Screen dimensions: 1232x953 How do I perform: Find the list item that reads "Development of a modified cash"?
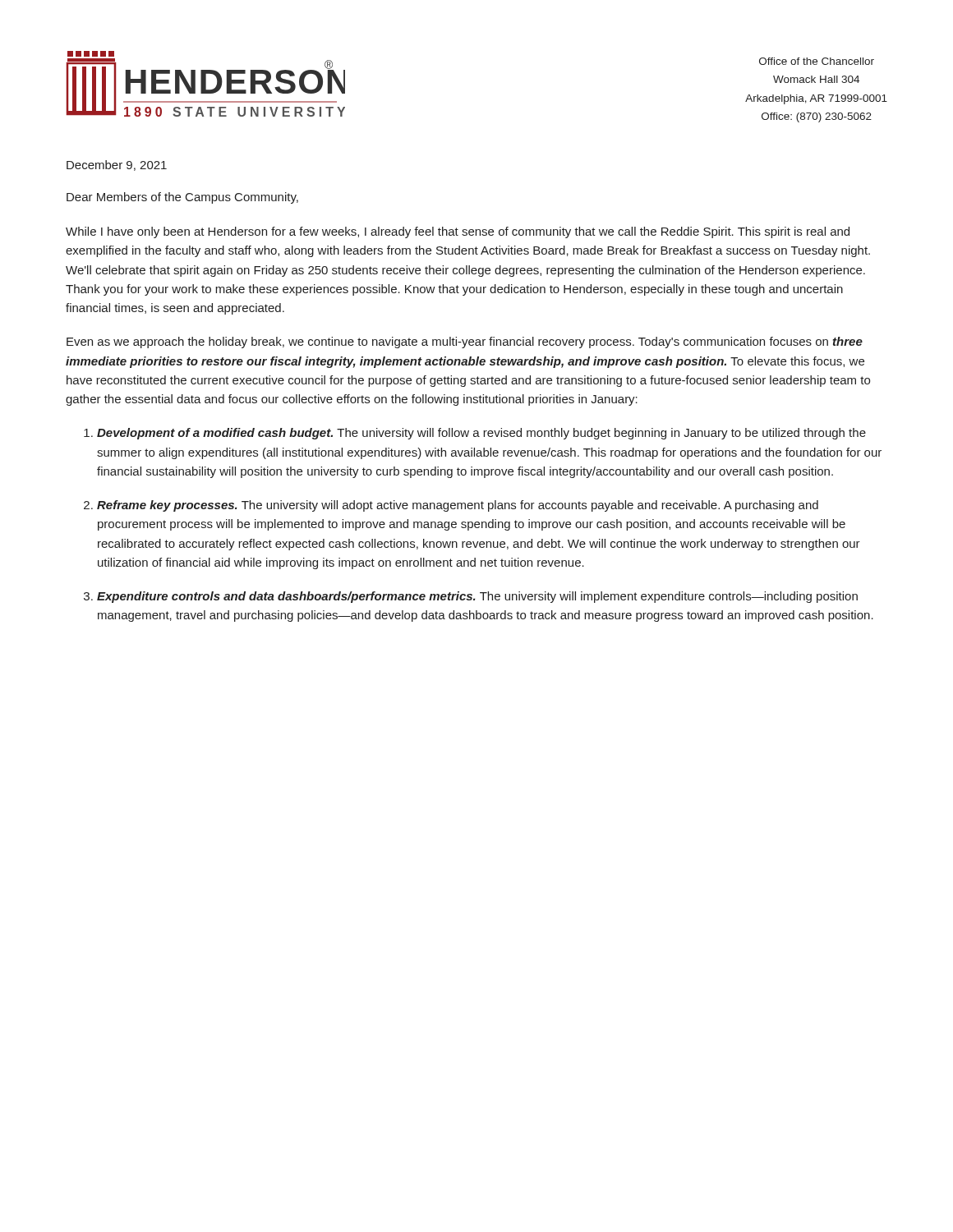[492, 452]
